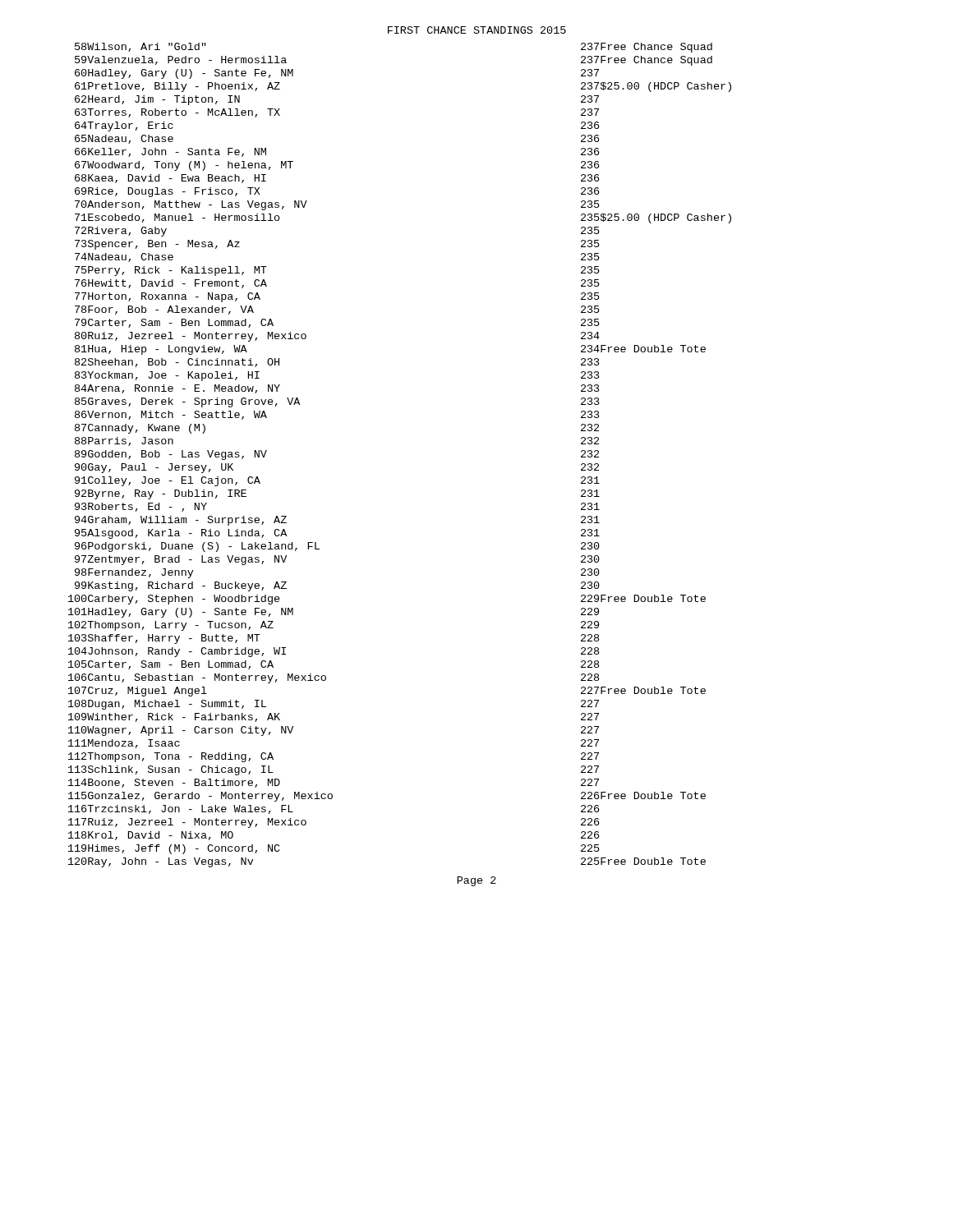Click a table
This screenshot has height=1232, width=953.
click(x=476, y=454)
